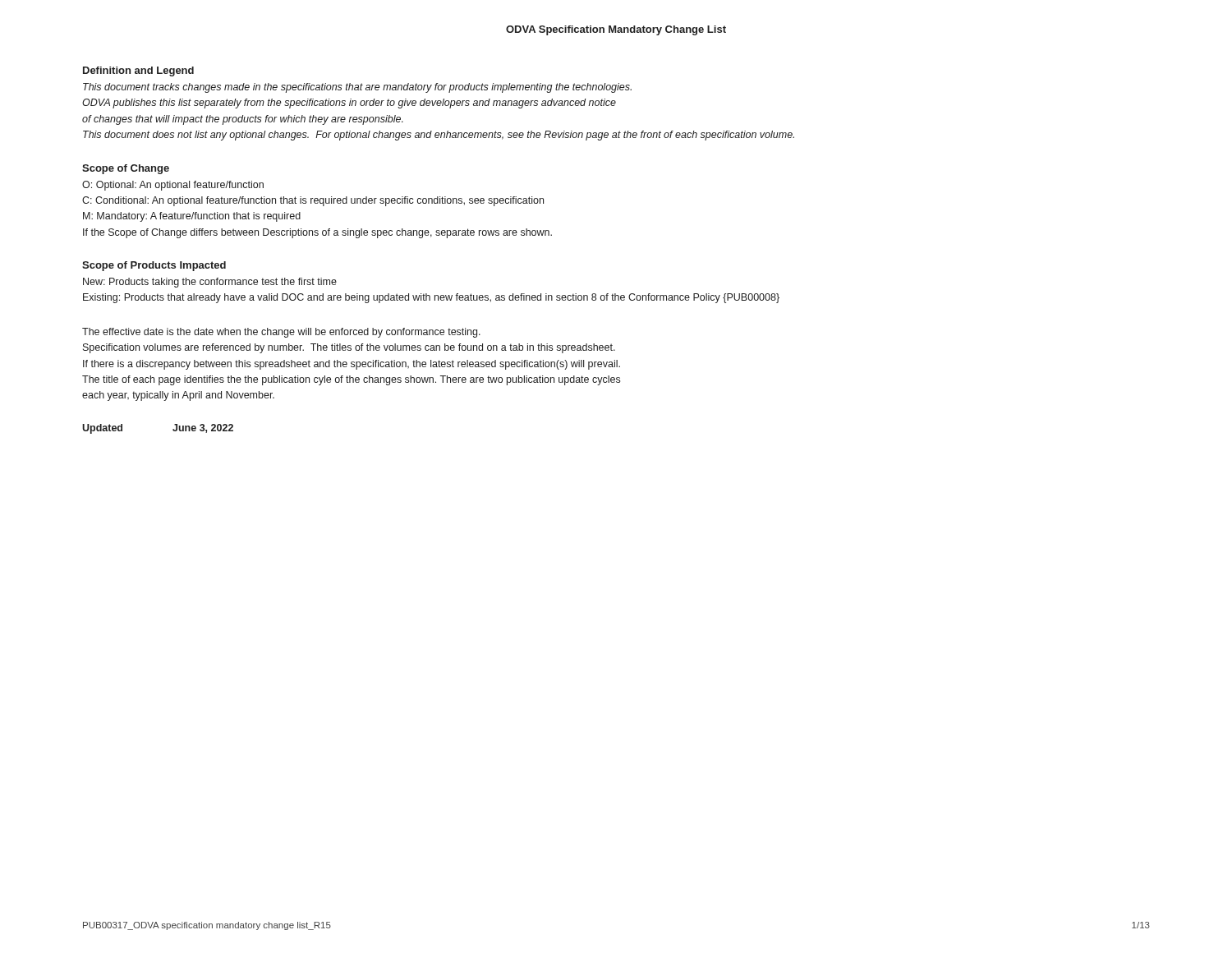Select the section header with the text "Scope of Change"
This screenshot has width=1232, height=953.
tap(126, 168)
